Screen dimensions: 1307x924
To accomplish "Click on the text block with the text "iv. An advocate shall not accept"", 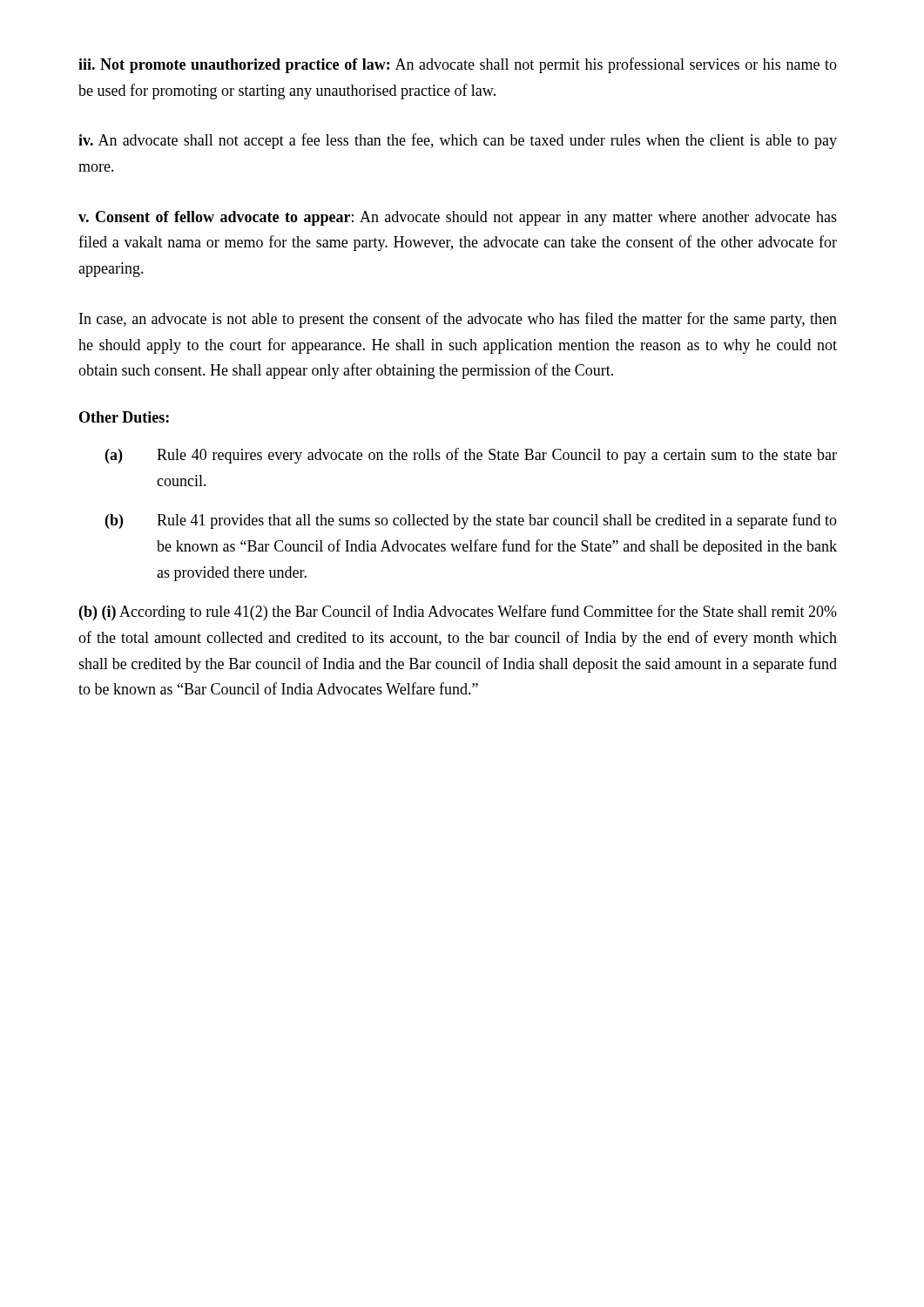I will coord(458,154).
